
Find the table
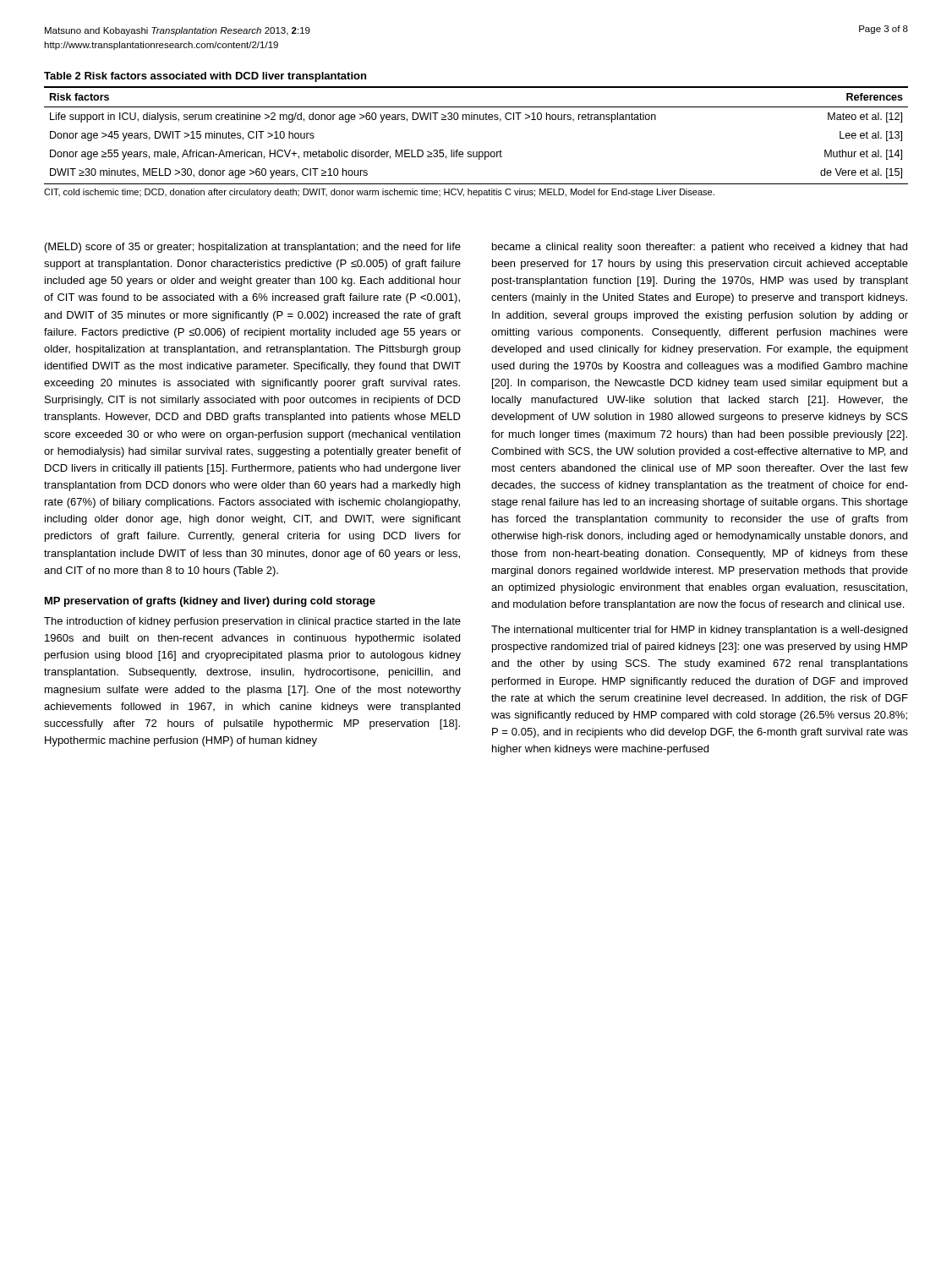476,133
